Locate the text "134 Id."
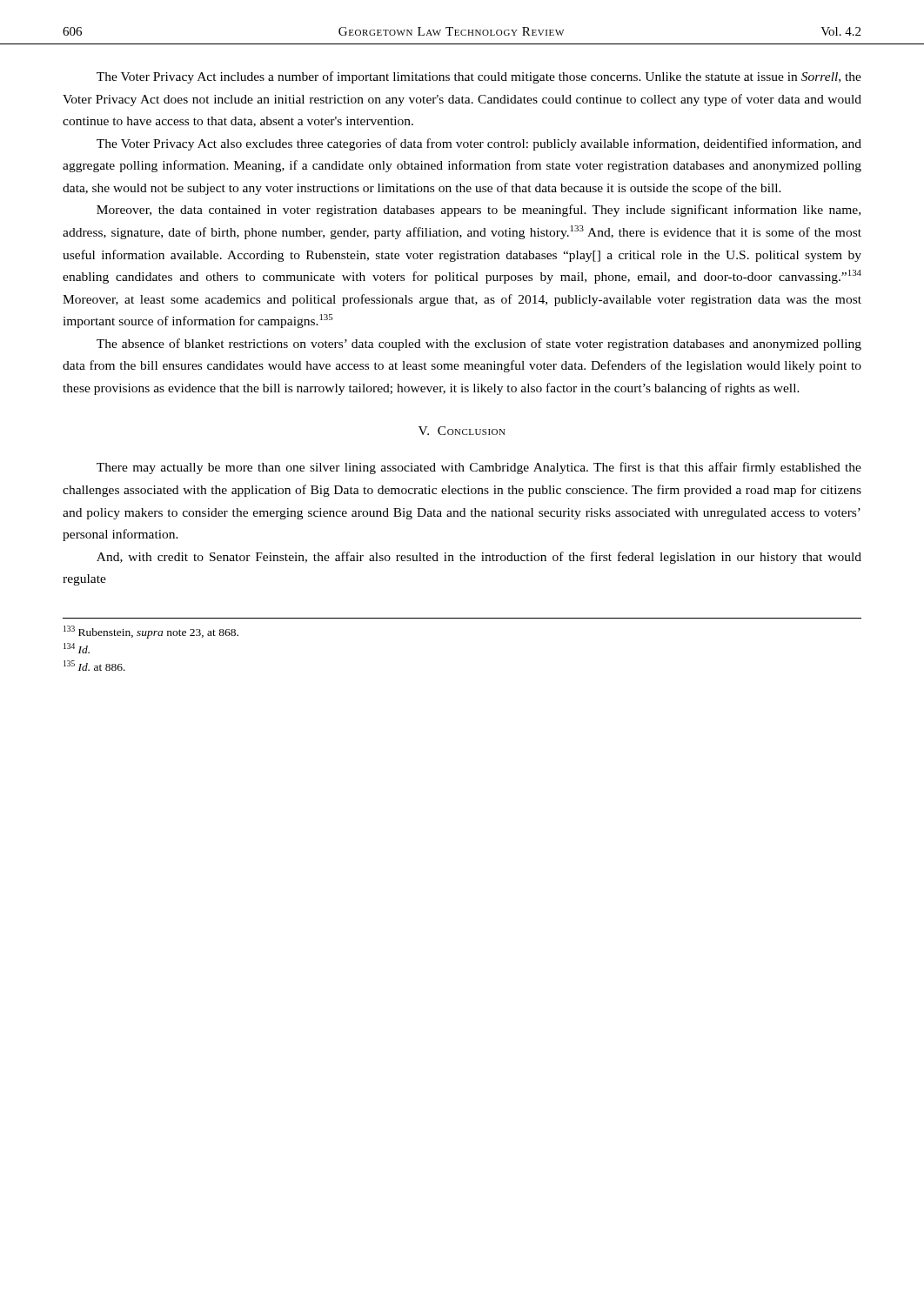The image size is (924, 1305). tap(77, 649)
